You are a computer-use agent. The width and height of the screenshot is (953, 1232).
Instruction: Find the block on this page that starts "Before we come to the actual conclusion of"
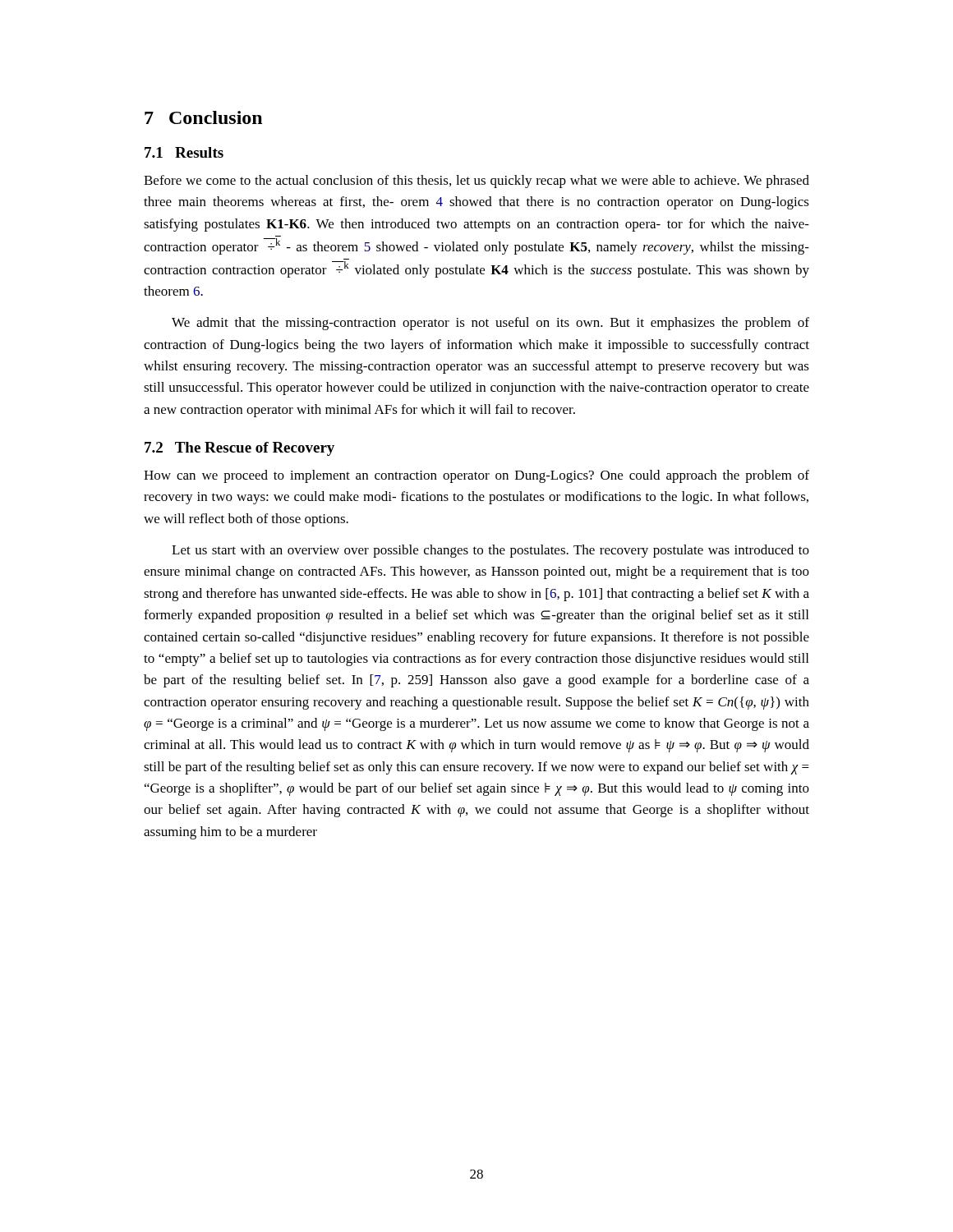[476, 236]
